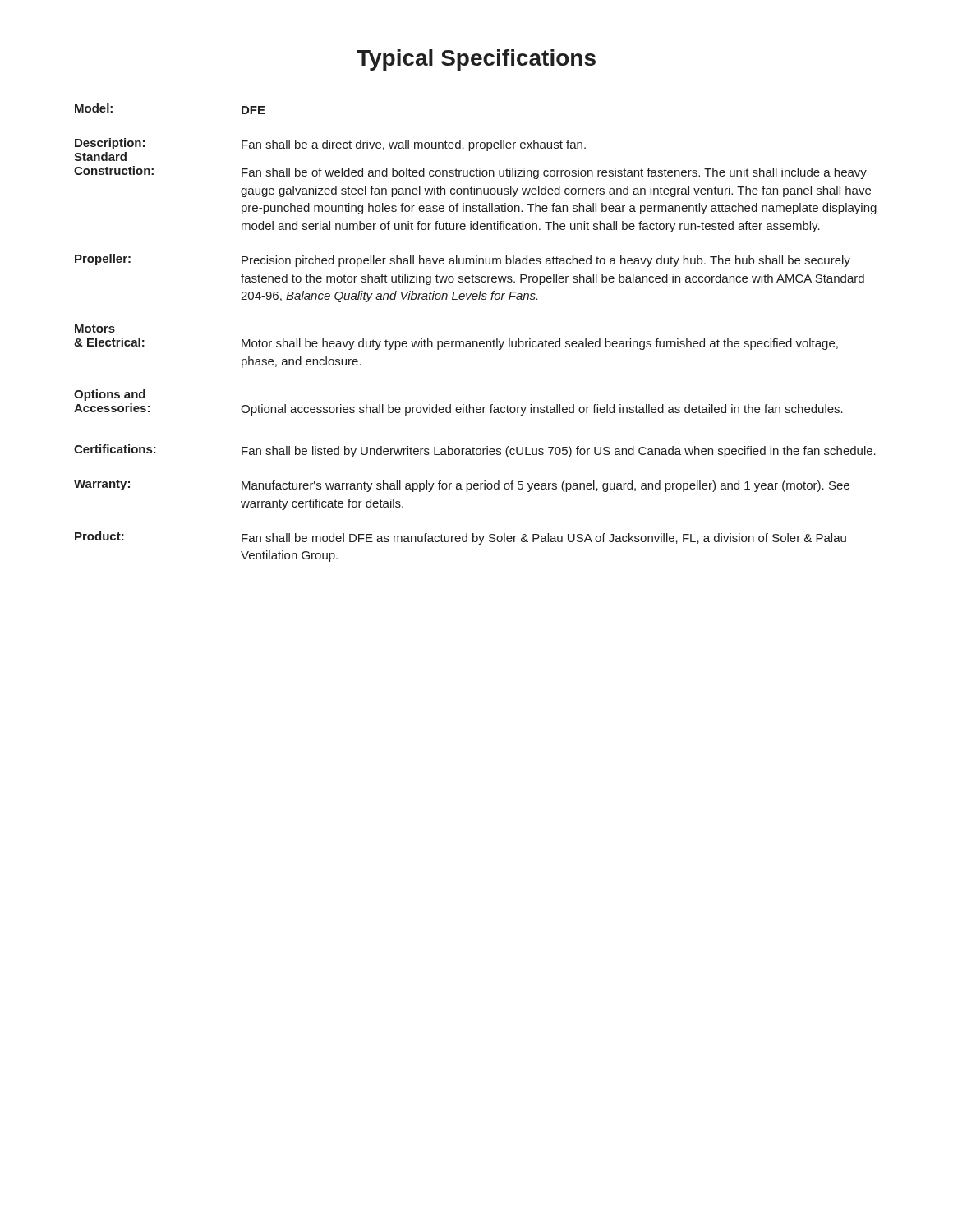Find the passage starting "Motor shall be heavy duty type"
953x1232 pixels.
coord(540,352)
